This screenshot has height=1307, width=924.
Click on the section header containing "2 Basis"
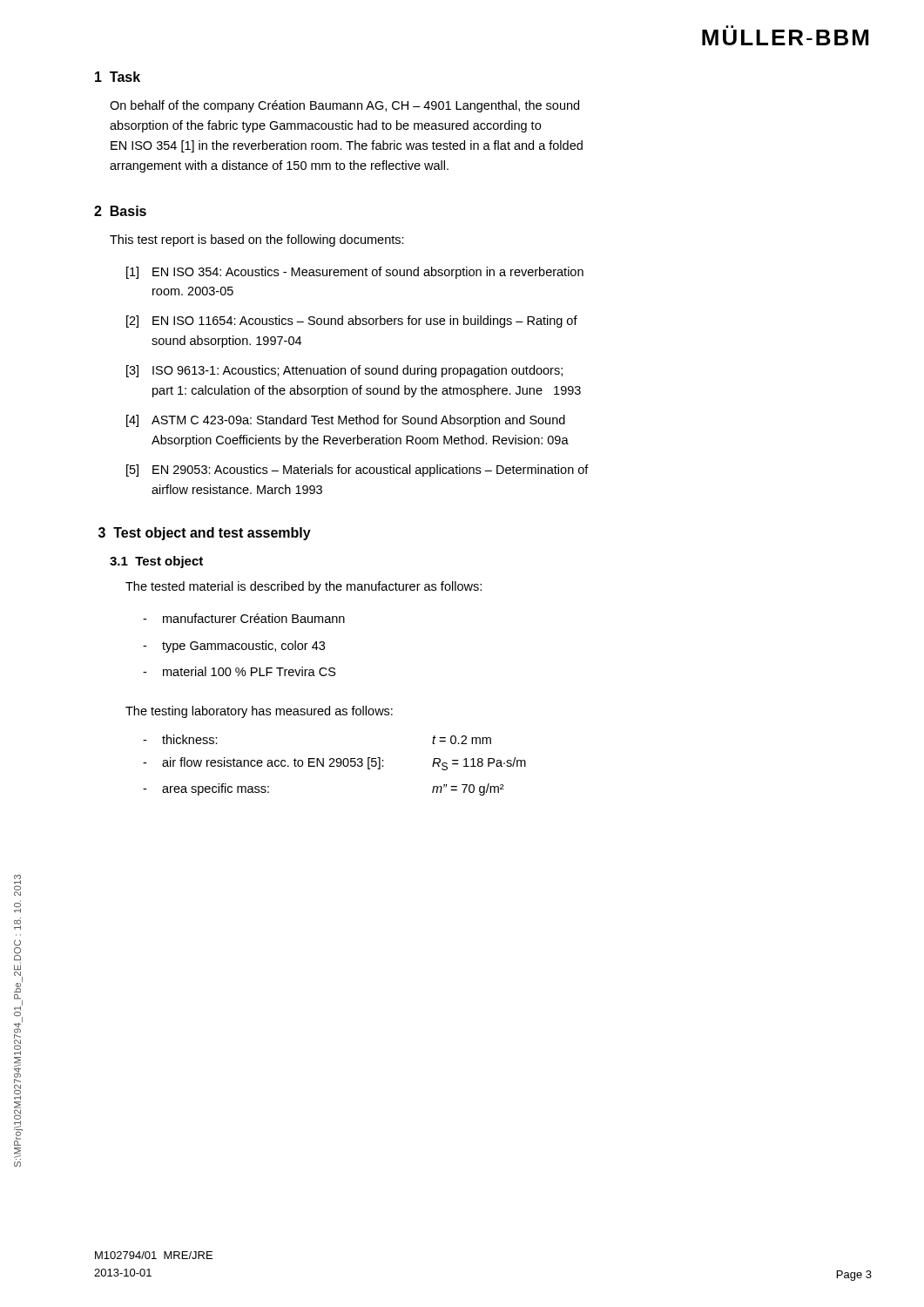click(x=120, y=211)
